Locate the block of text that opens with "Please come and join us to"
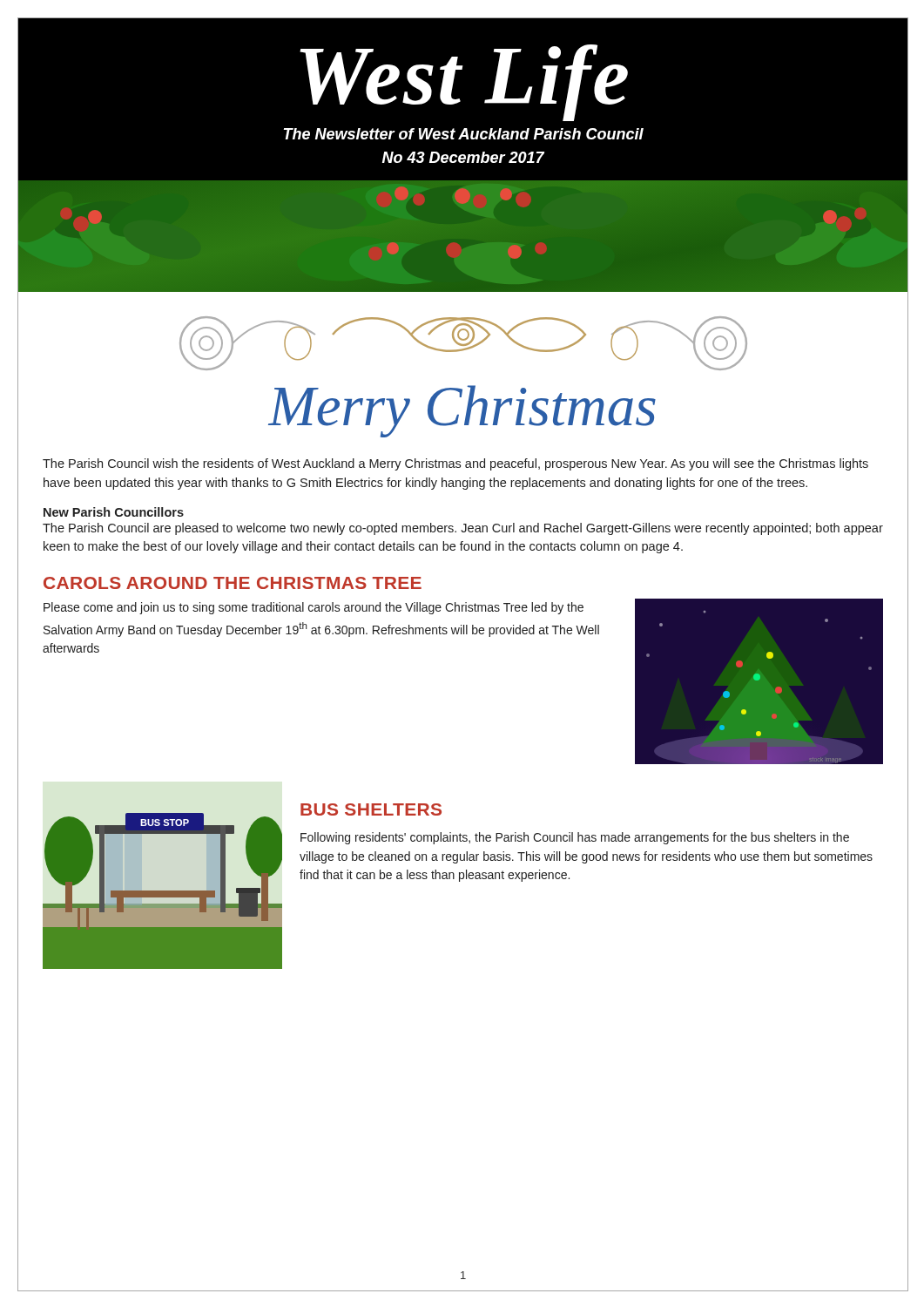The width and height of the screenshot is (924, 1307). click(x=321, y=628)
